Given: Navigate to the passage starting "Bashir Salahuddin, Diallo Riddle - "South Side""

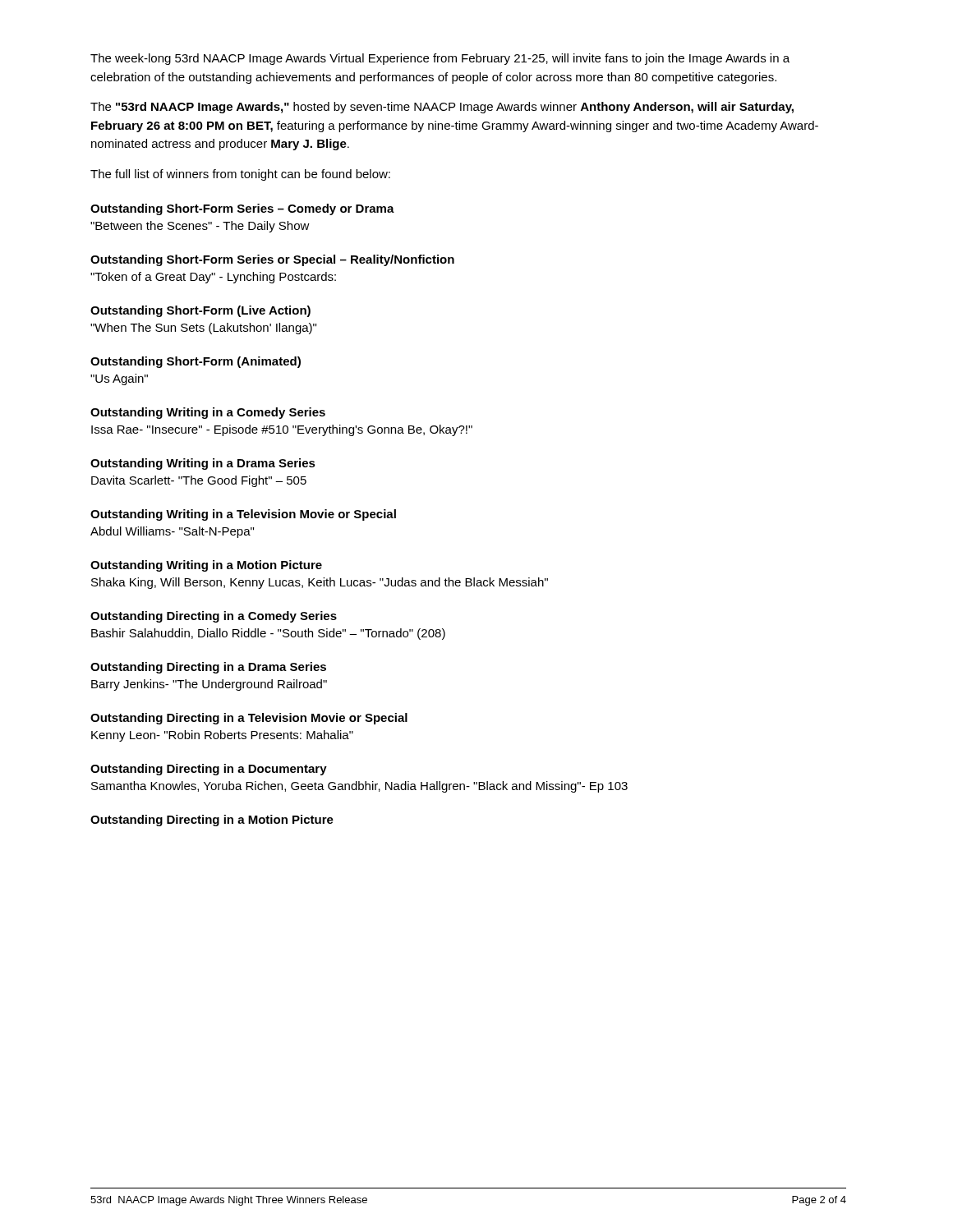Looking at the screenshot, I should point(268,633).
